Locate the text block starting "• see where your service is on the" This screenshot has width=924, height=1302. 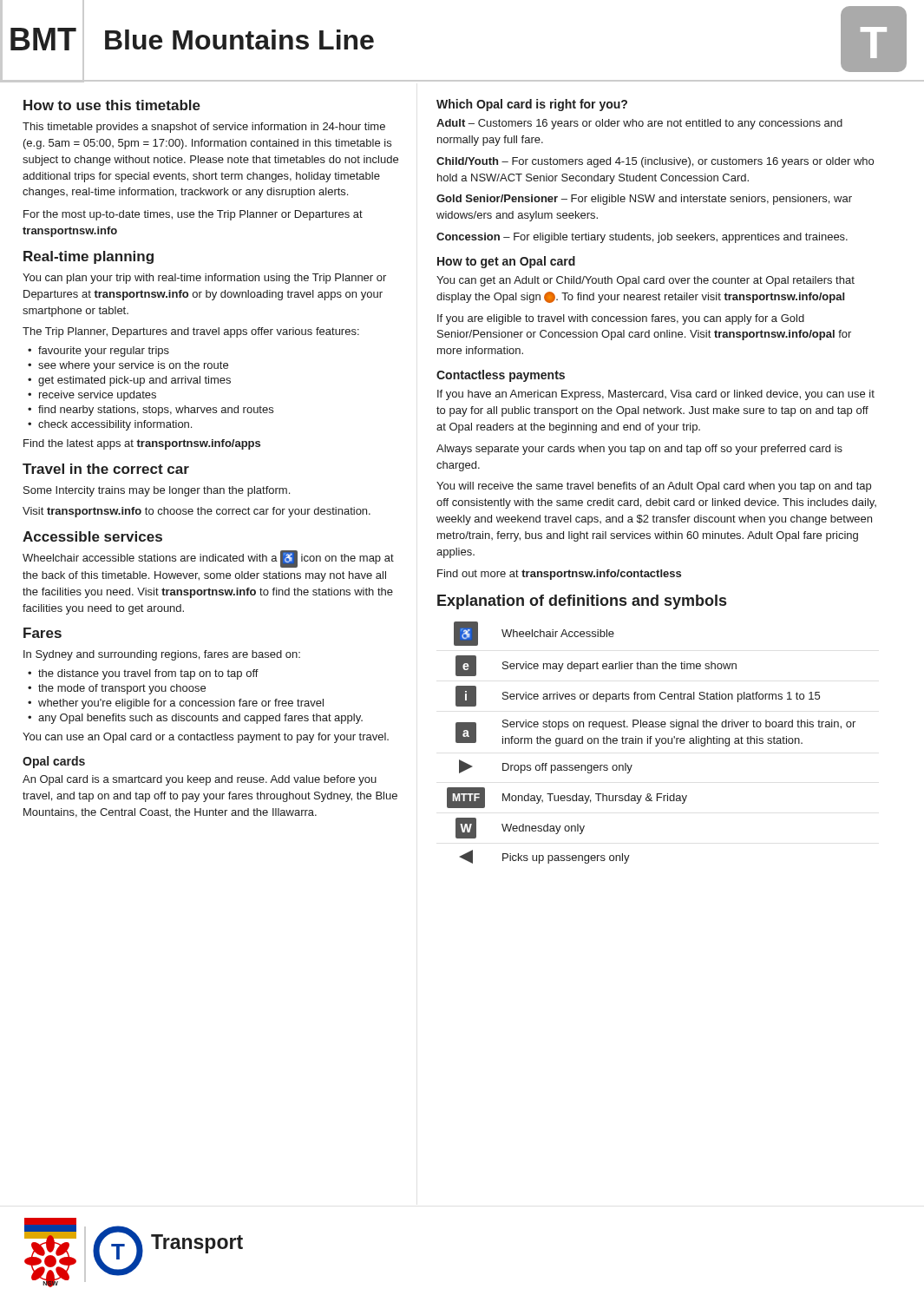[x=128, y=365]
